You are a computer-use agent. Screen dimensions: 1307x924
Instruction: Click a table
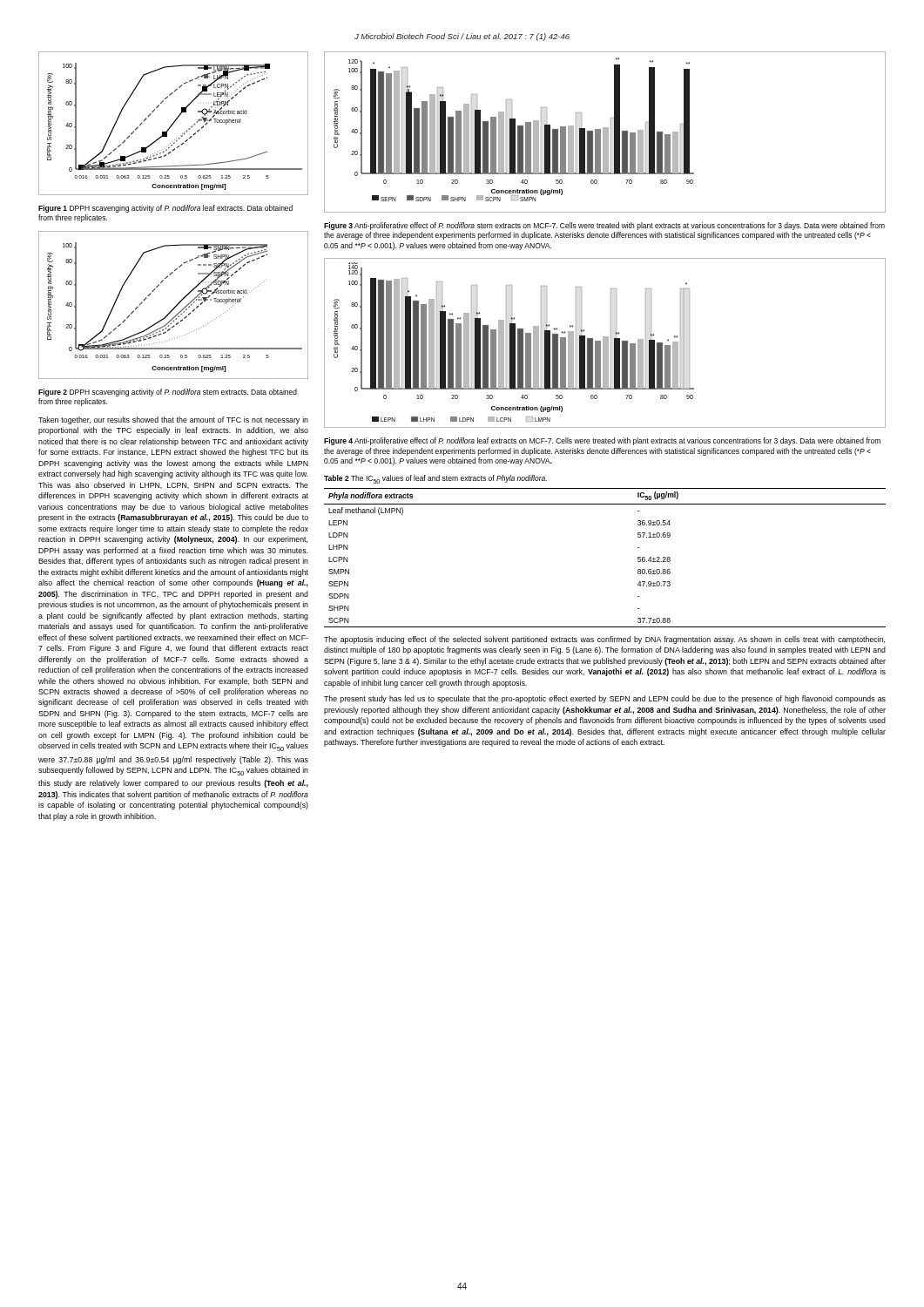point(605,558)
